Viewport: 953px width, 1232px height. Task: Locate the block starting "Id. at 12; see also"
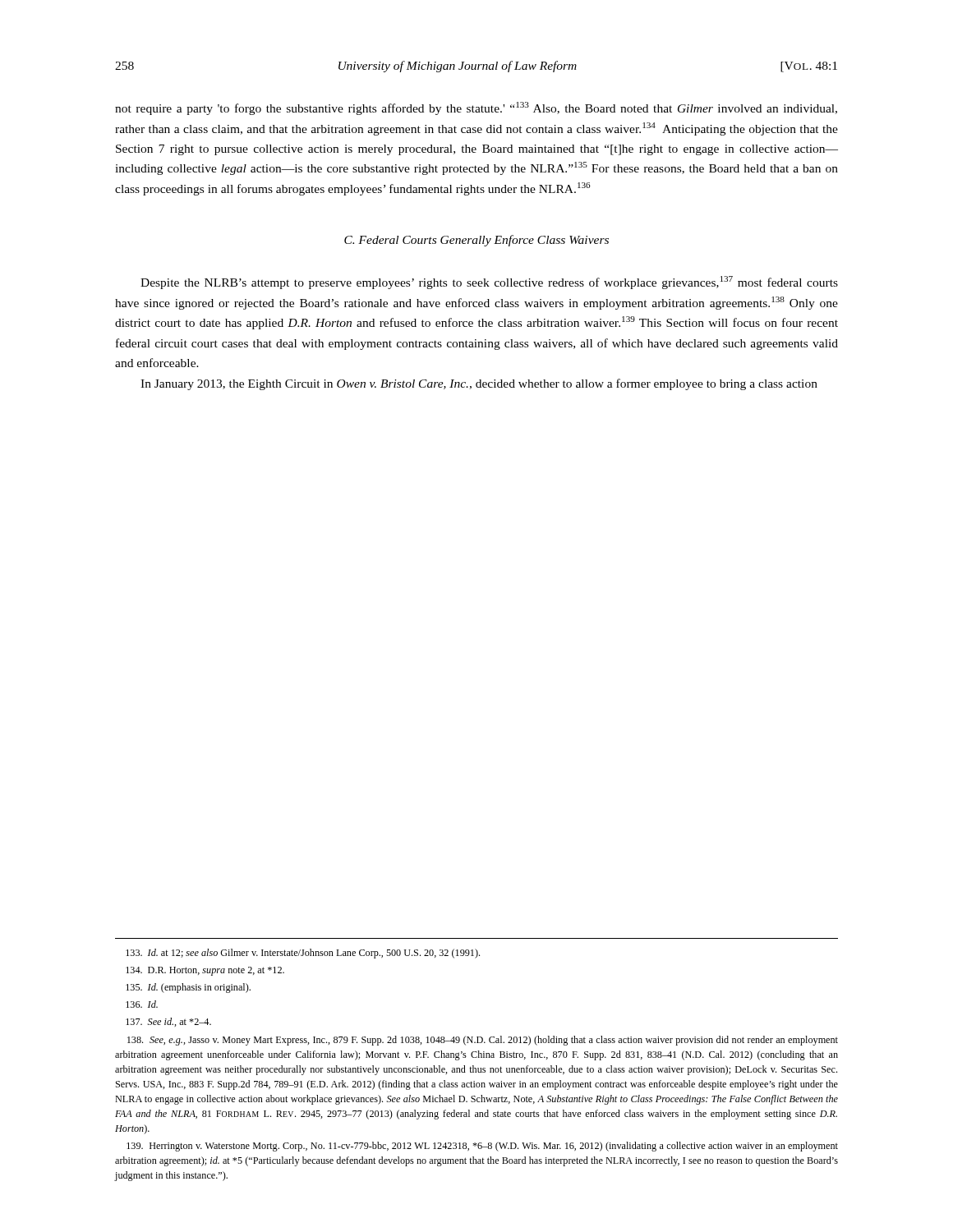pyautogui.click(x=298, y=953)
